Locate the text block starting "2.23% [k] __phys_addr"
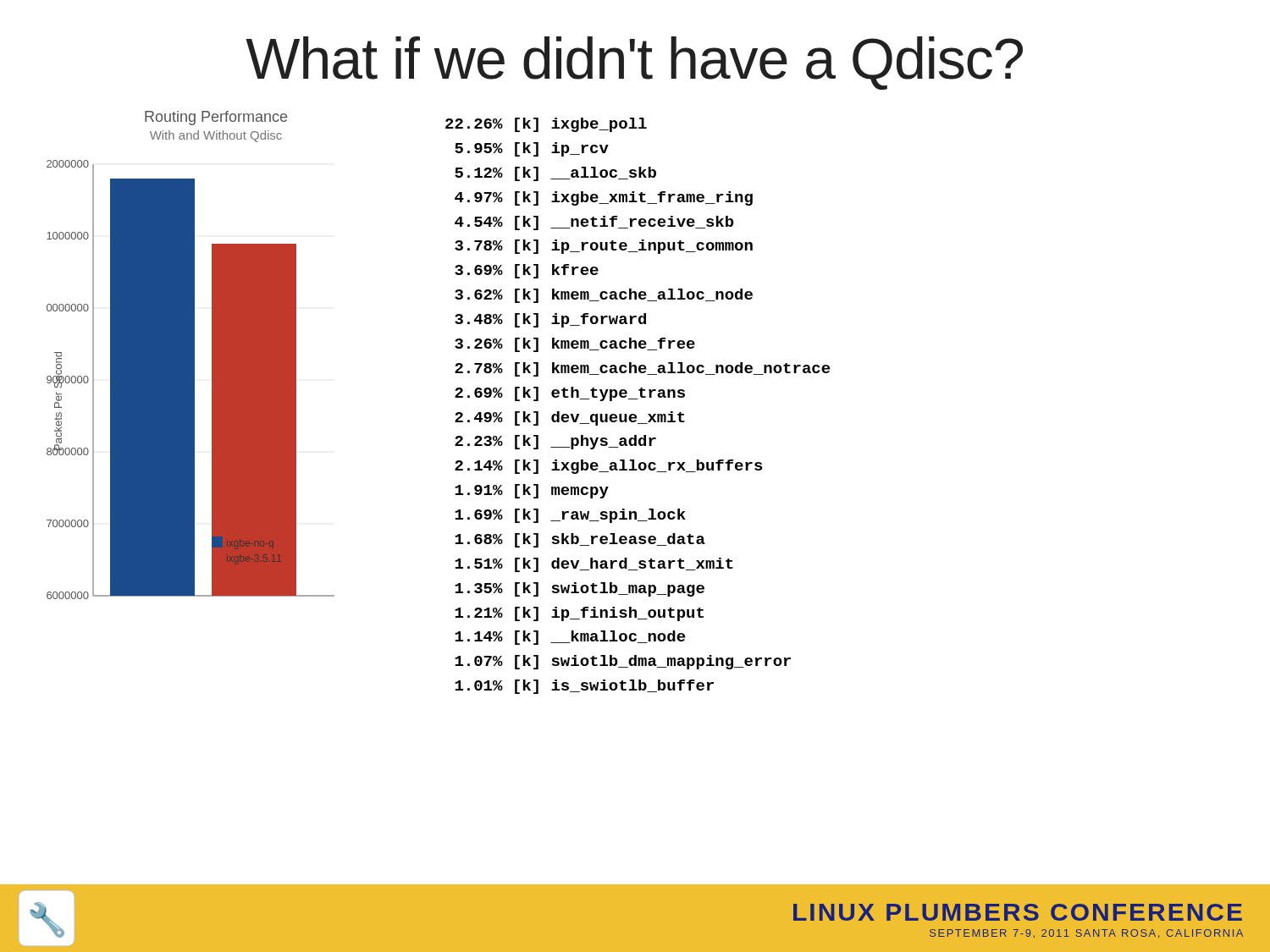 (551, 442)
